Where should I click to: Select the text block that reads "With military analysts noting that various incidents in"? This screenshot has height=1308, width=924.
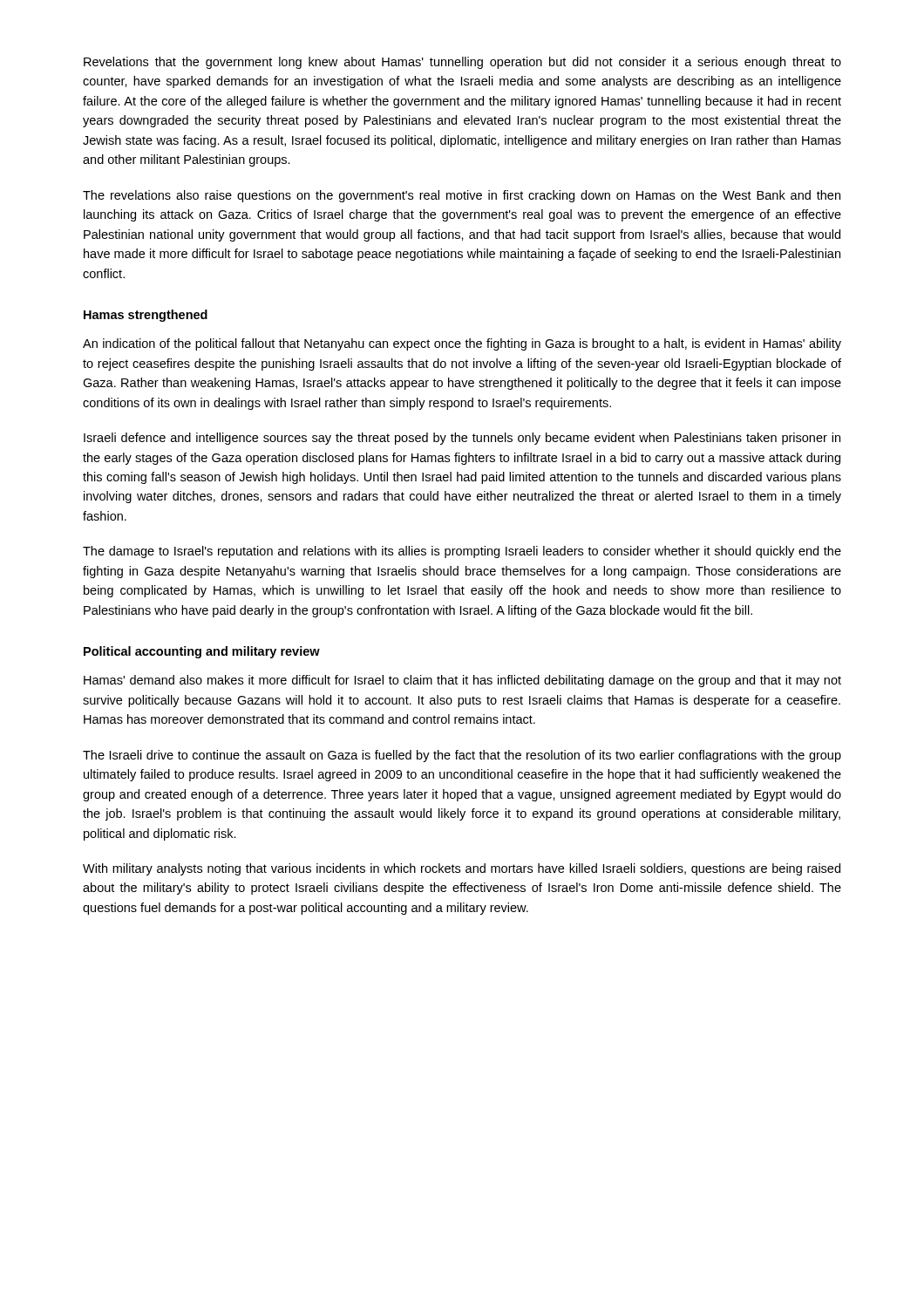pyautogui.click(x=462, y=888)
